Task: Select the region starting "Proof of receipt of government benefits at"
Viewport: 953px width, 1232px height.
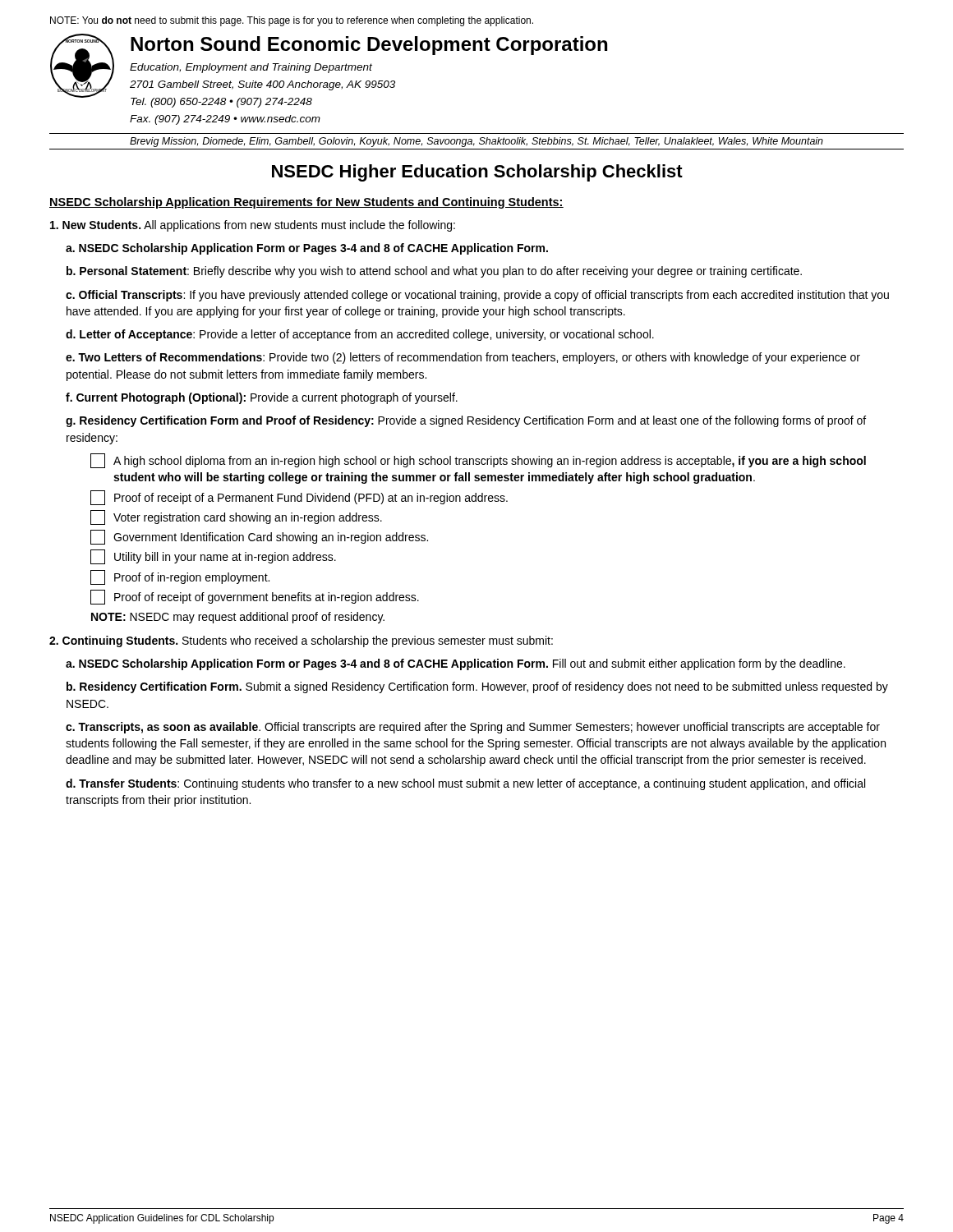Action: point(255,597)
